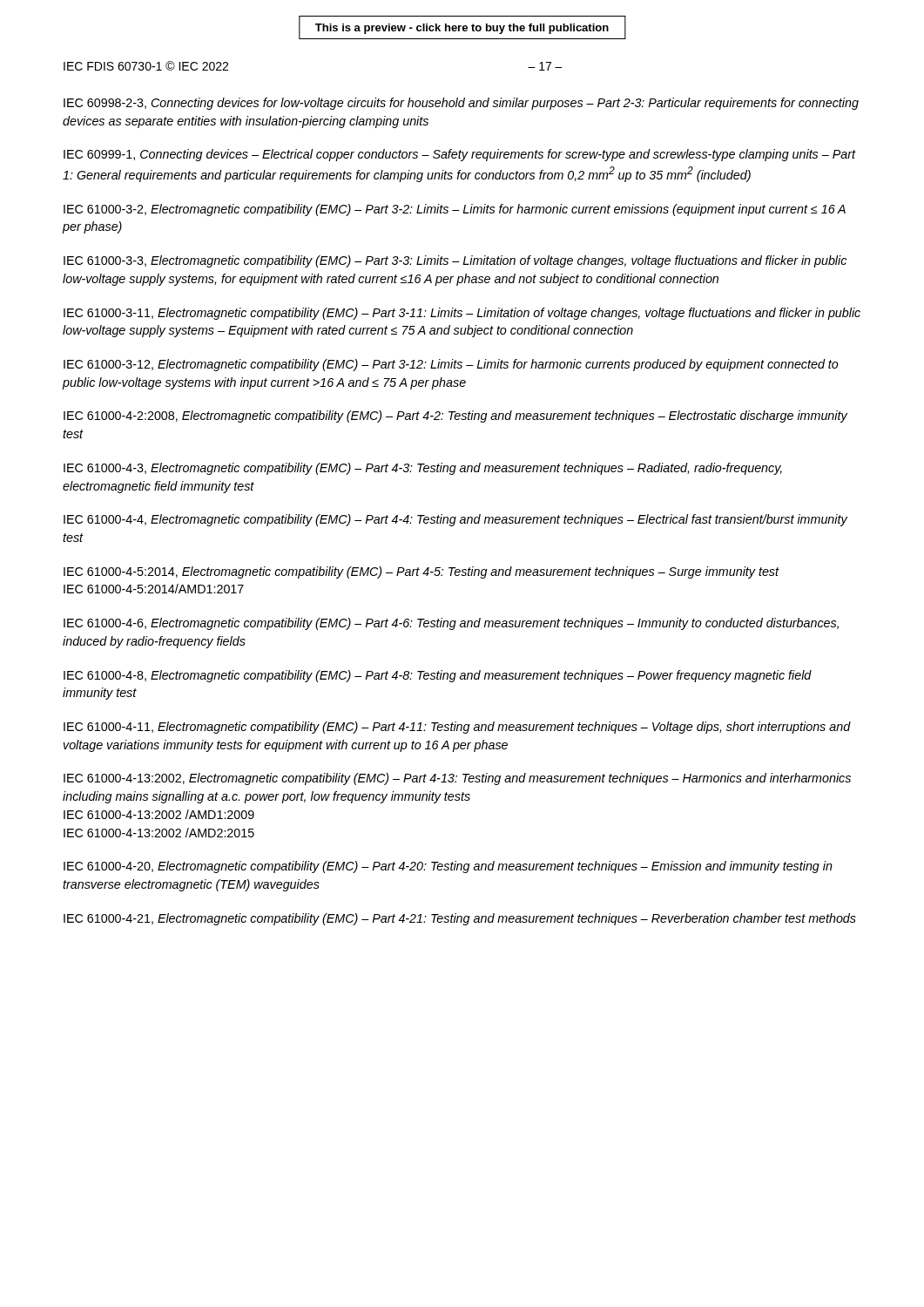The width and height of the screenshot is (924, 1307).
Task: Locate the text block starting "IEC 61000-4-11, Electromagnetic compatibility (EMC) – Part"
Action: pos(456,736)
